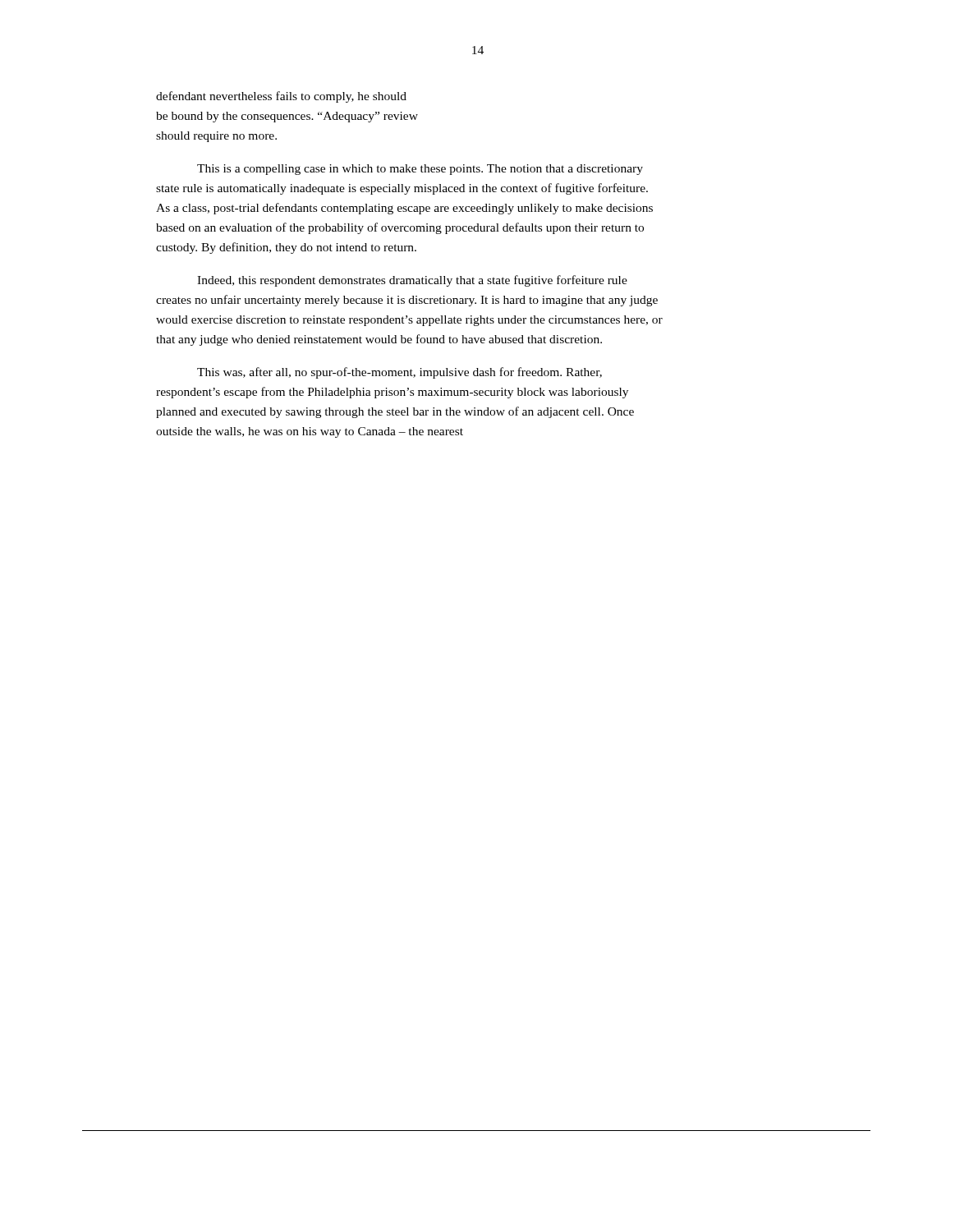Point to the block starting "This was, after all,"
The height and width of the screenshot is (1232, 955).
pos(395,401)
